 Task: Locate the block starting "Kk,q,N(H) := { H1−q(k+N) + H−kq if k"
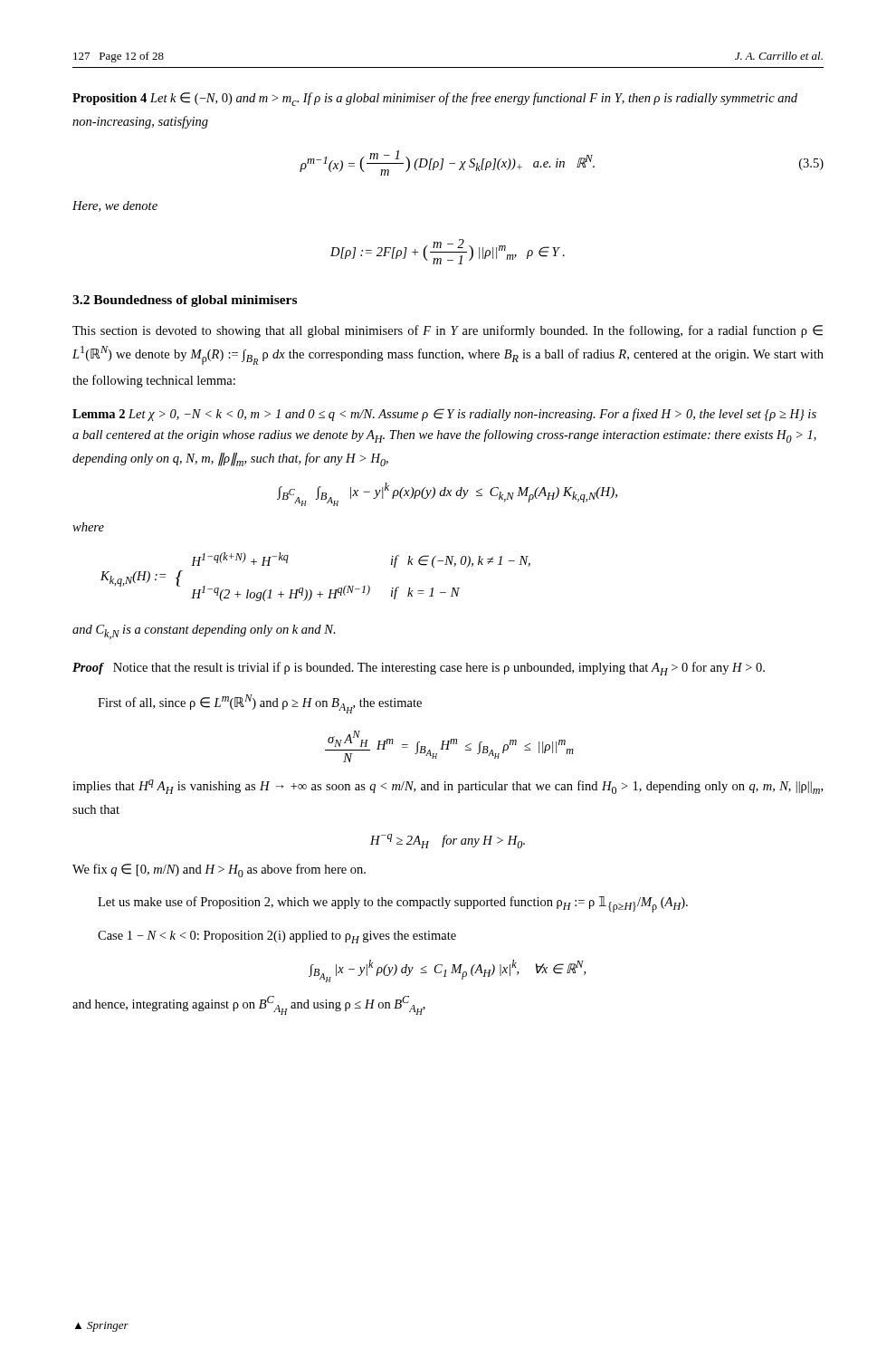(x=240, y=560)
